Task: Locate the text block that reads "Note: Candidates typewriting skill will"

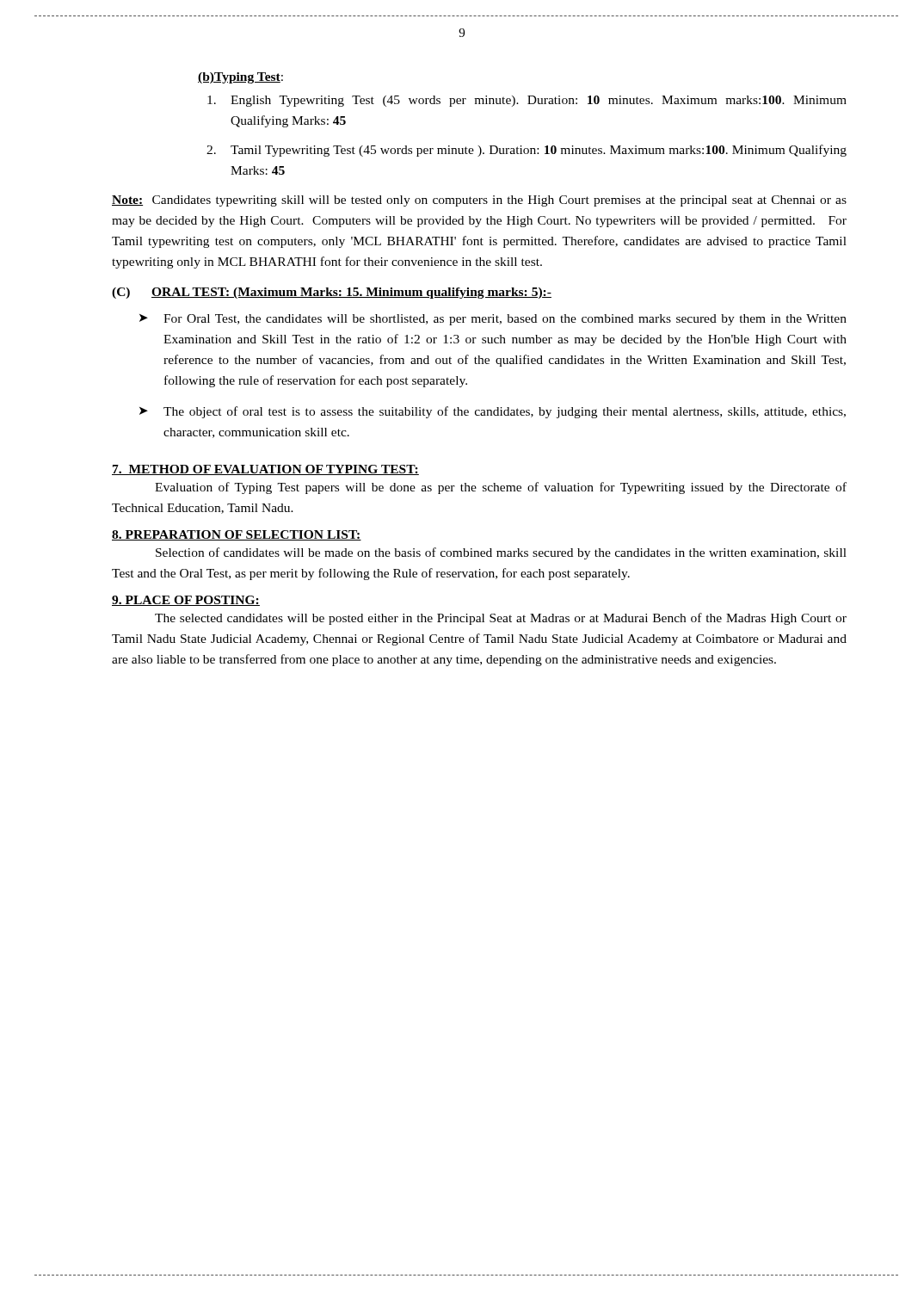Action: coord(479,230)
